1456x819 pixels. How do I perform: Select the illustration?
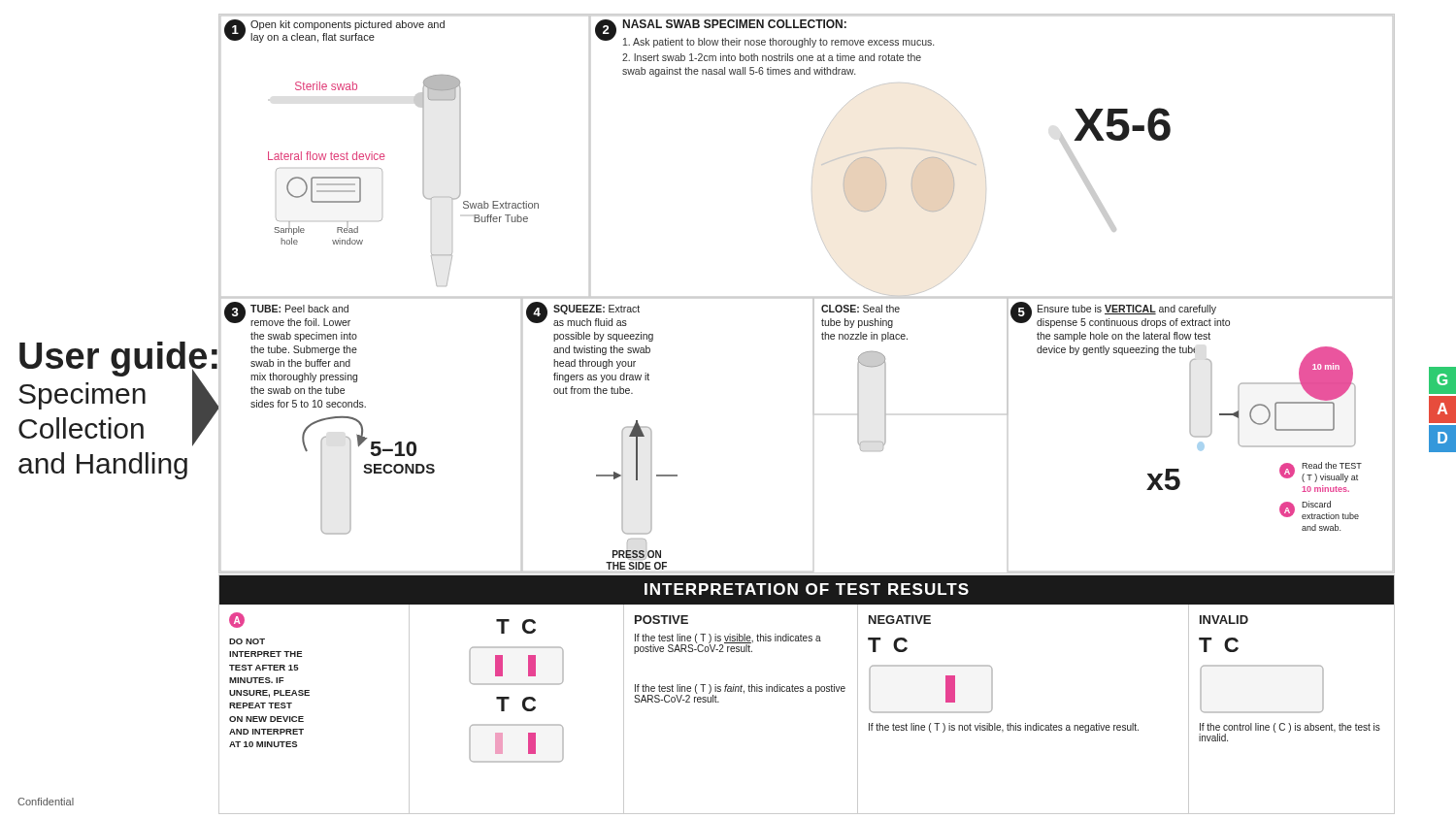tap(807, 294)
